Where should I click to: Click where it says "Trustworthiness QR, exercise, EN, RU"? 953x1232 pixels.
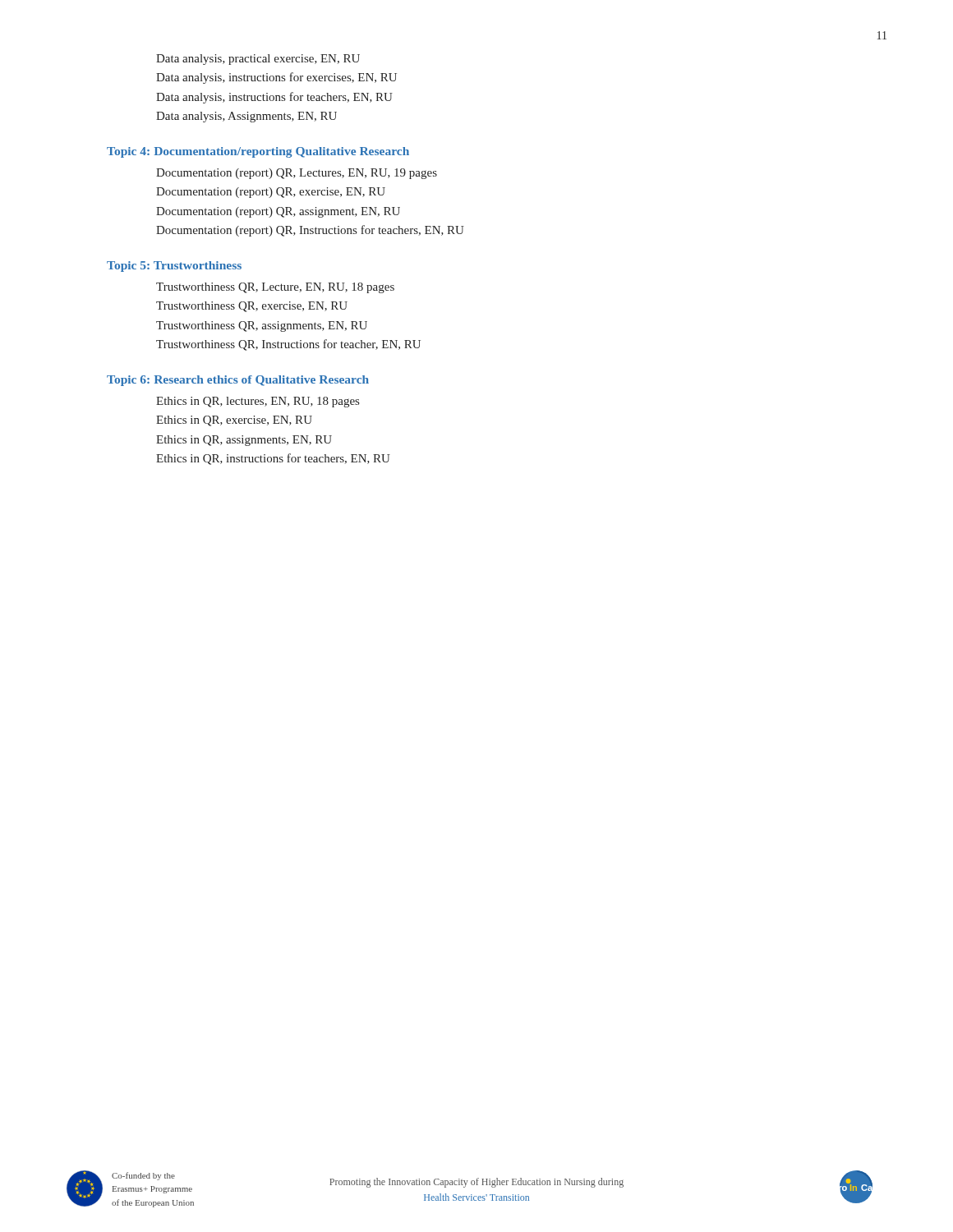(252, 306)
